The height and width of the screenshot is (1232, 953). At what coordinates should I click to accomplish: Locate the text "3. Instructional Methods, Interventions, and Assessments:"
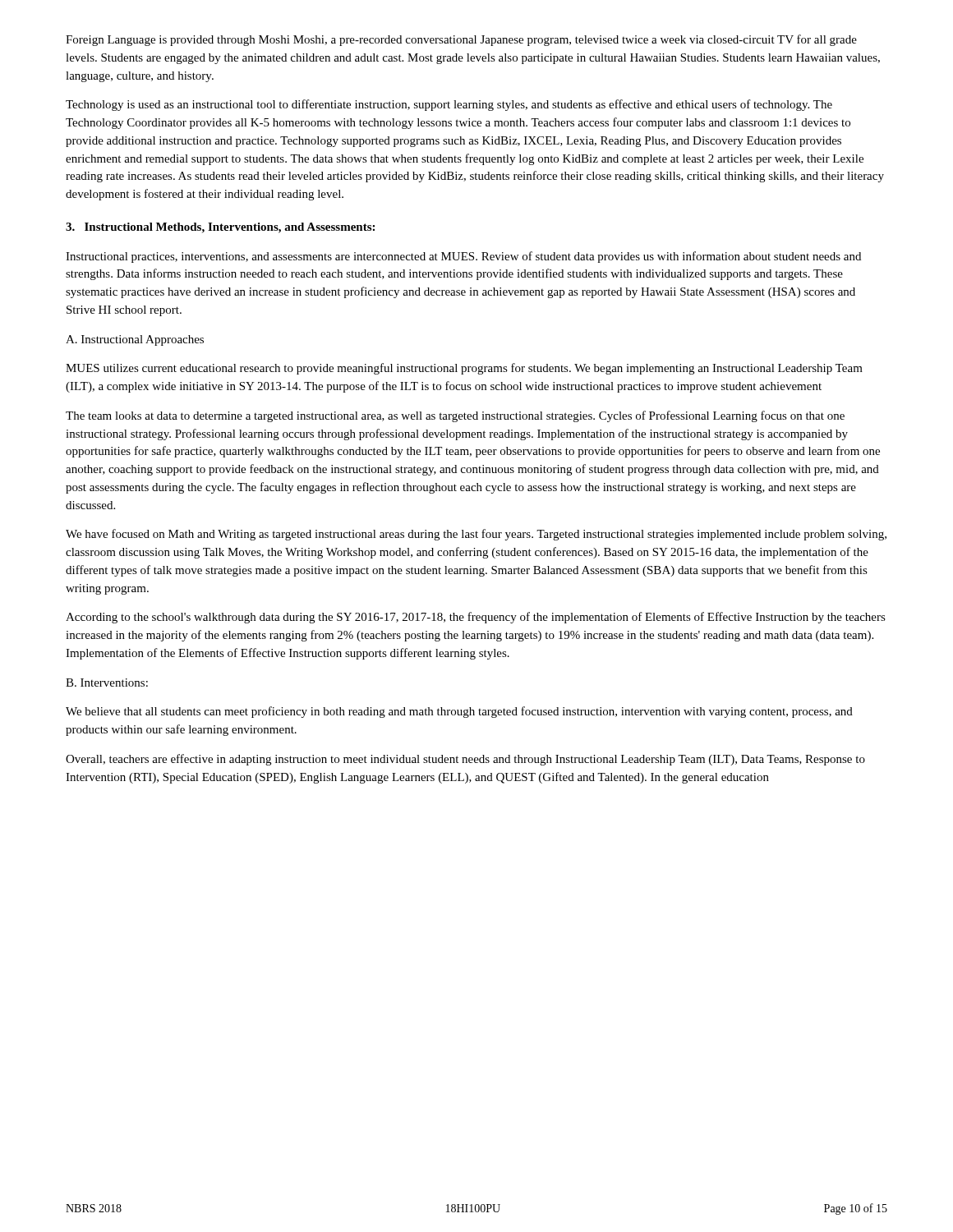tap(220, 228)
